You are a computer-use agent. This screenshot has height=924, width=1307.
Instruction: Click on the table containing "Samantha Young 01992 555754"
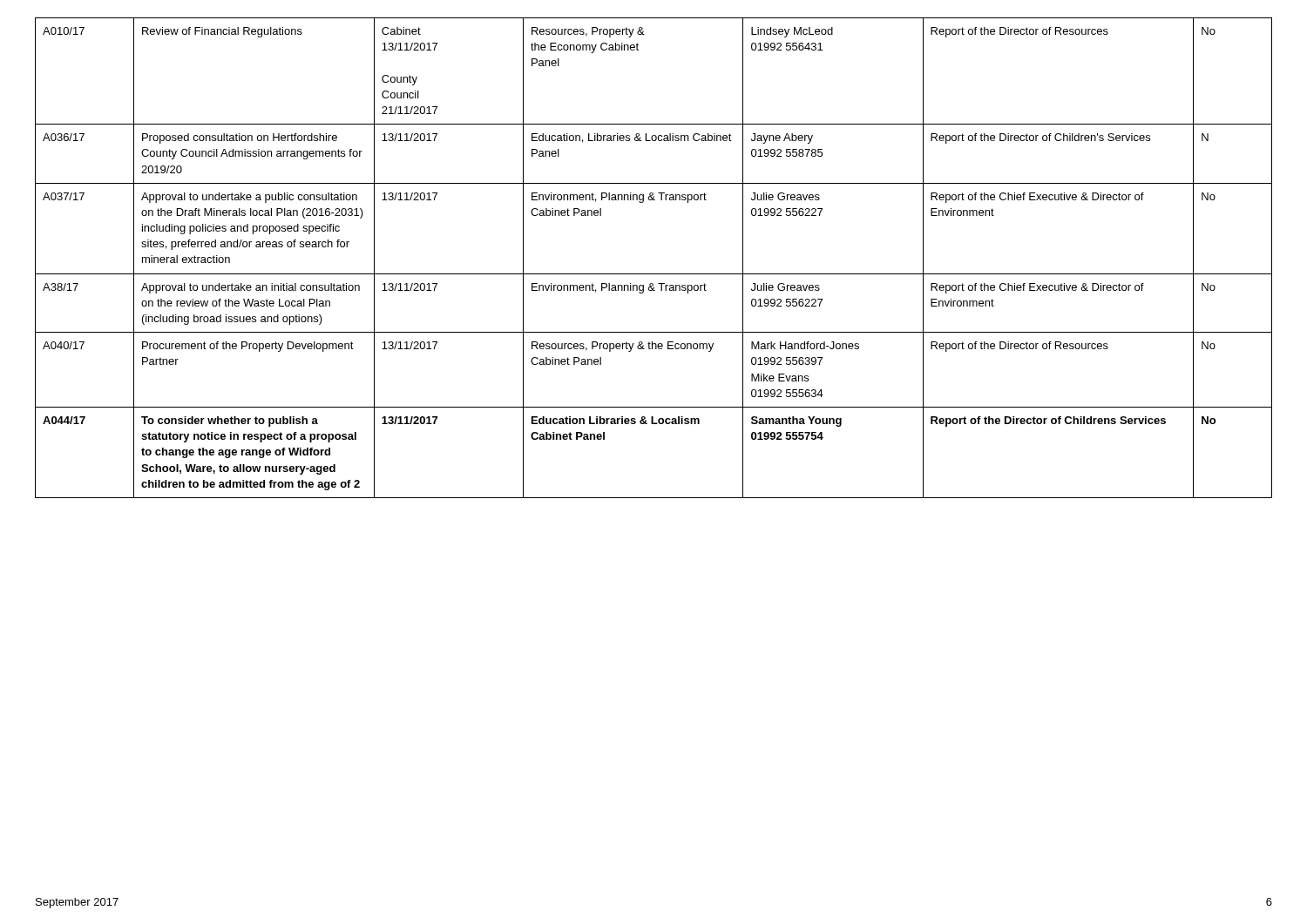(x=654, y=258)
